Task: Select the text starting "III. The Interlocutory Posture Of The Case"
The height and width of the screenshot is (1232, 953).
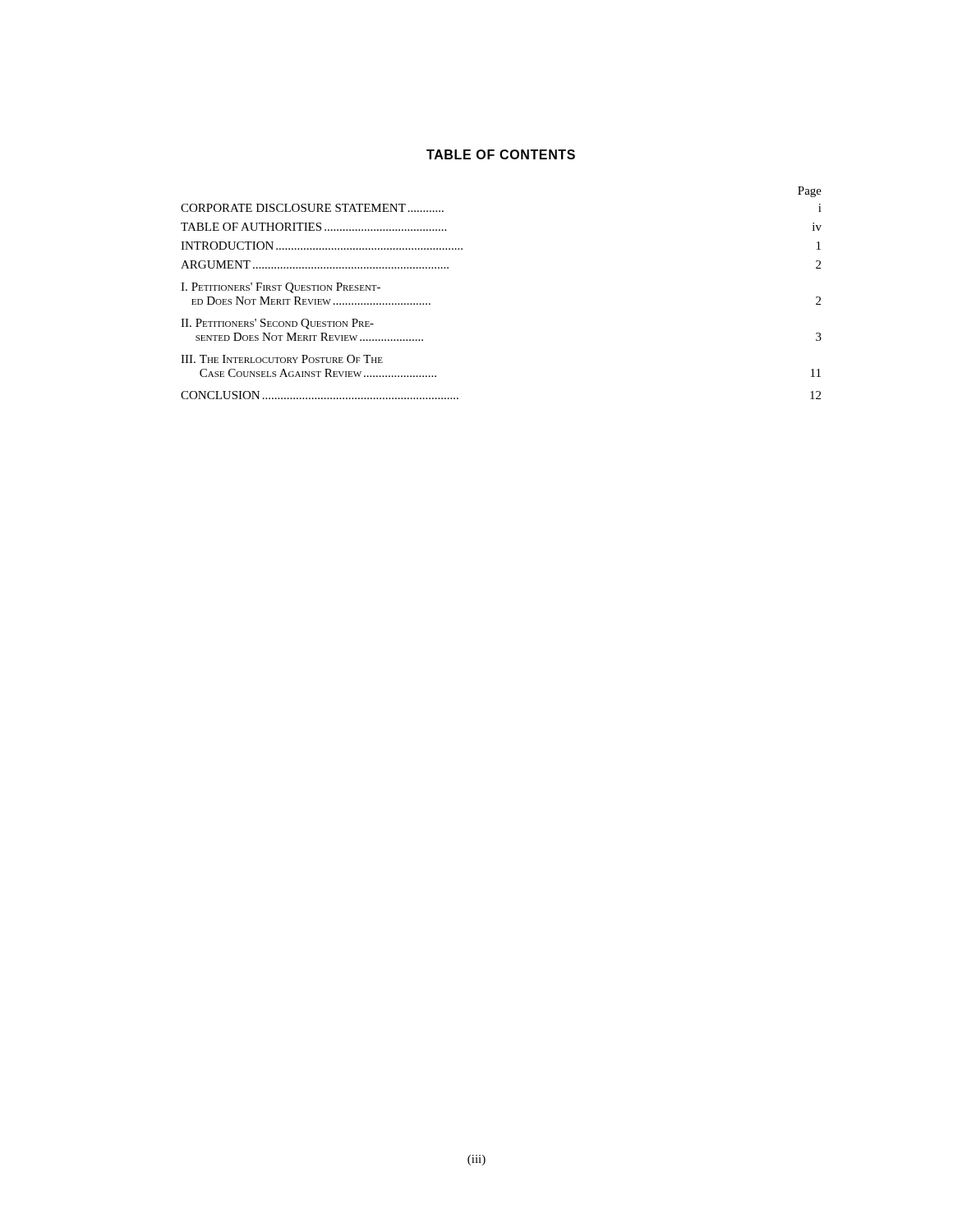Action: (282, 359)
